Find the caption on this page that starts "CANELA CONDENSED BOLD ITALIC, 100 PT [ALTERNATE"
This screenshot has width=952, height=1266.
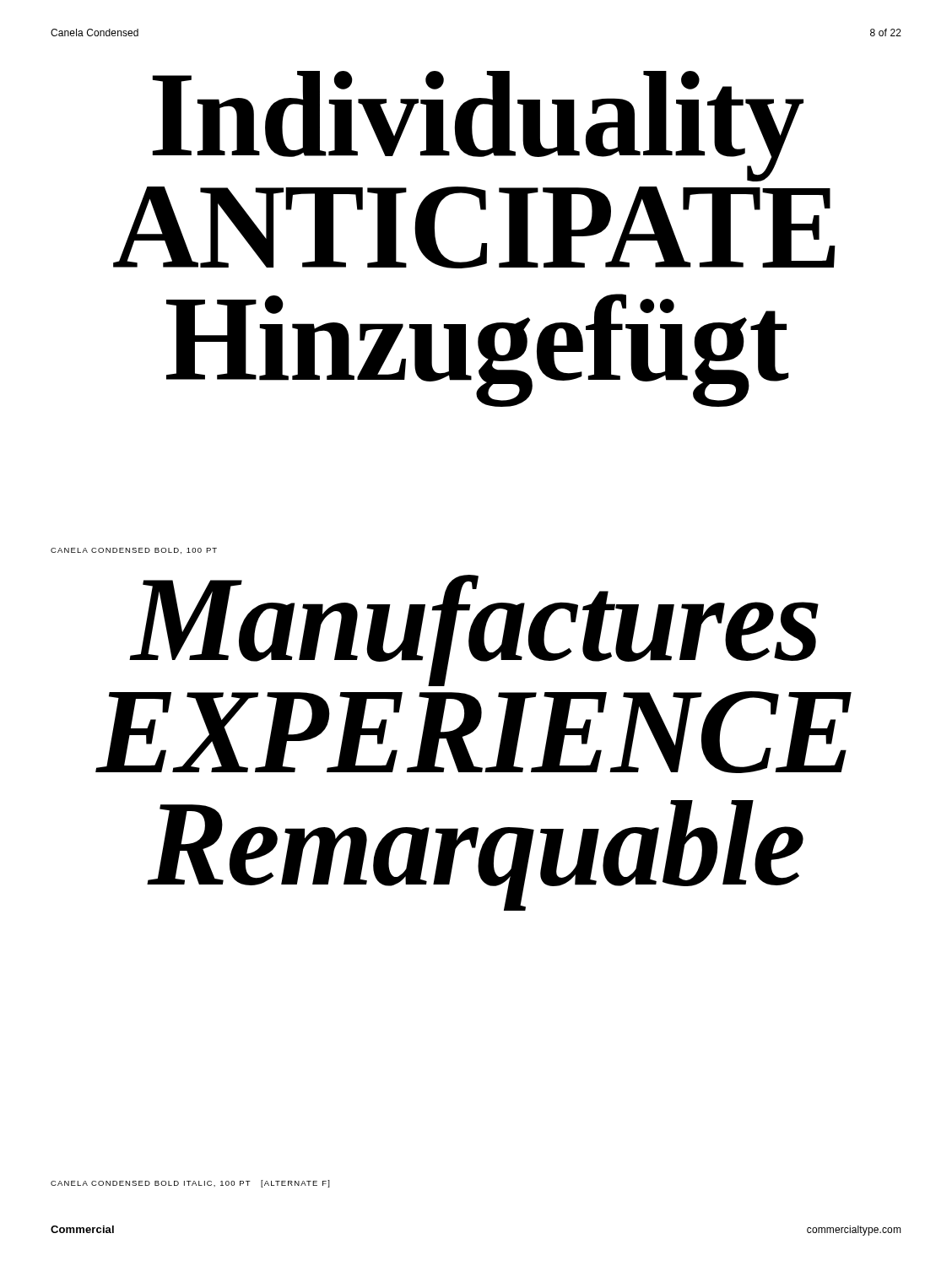[191, 1183]
